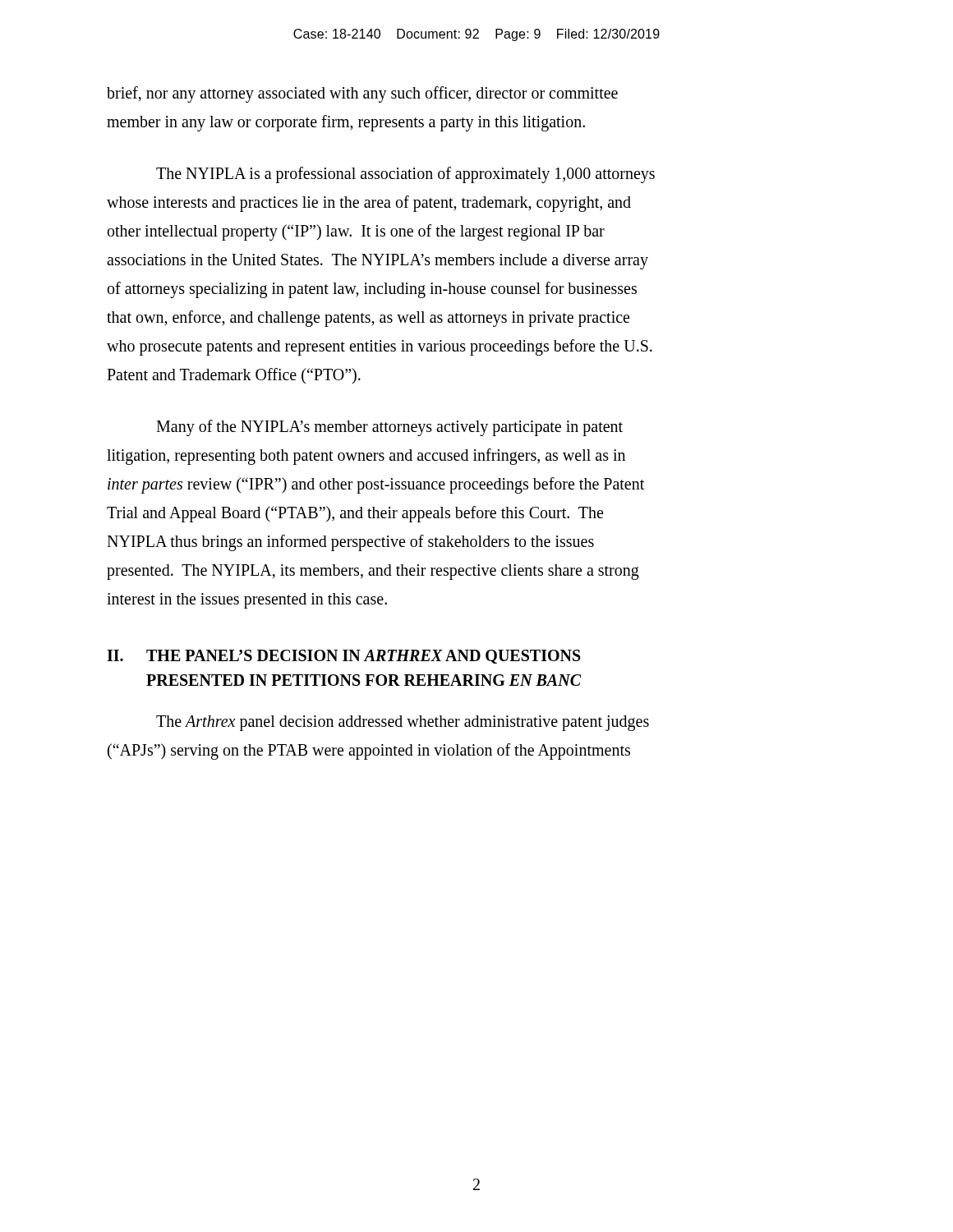Where is the passage that starts "The NYIPLA is a professional association of approximately"?
The height and width of the screenshot is (1232, 953).
[x=476, y=274]
